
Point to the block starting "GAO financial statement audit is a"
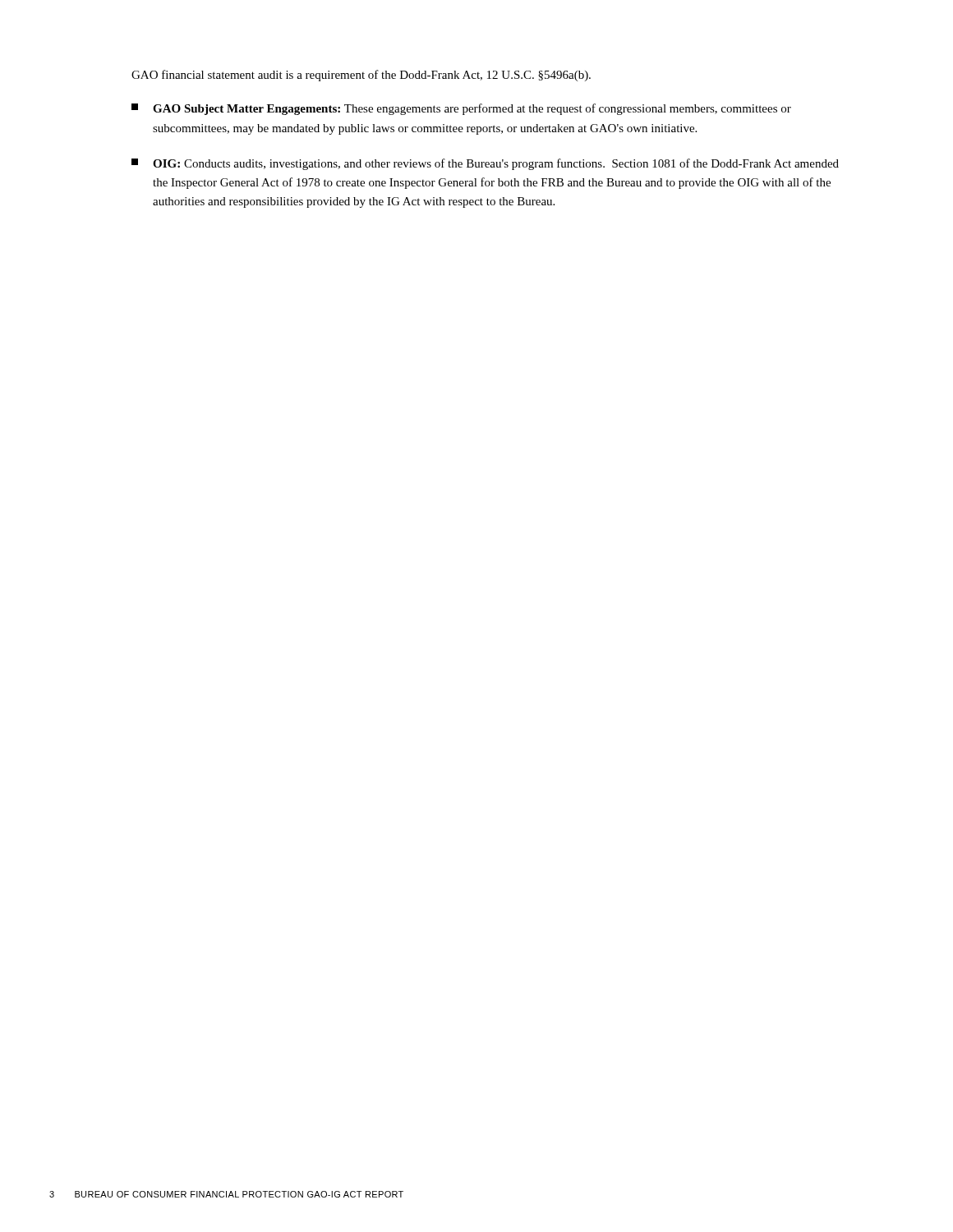tap(361, 75)
